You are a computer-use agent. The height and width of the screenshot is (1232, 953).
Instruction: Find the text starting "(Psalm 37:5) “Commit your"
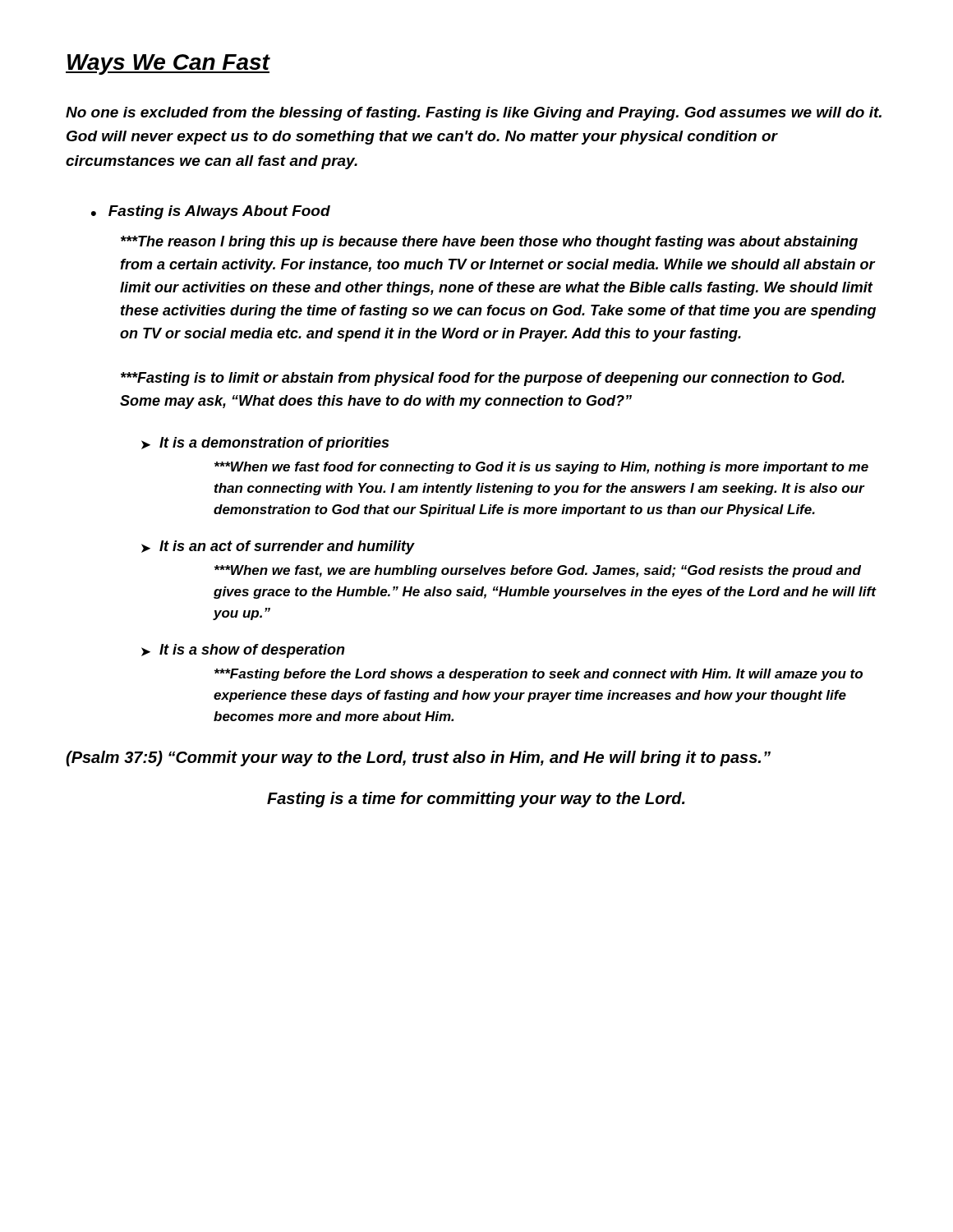418,757
